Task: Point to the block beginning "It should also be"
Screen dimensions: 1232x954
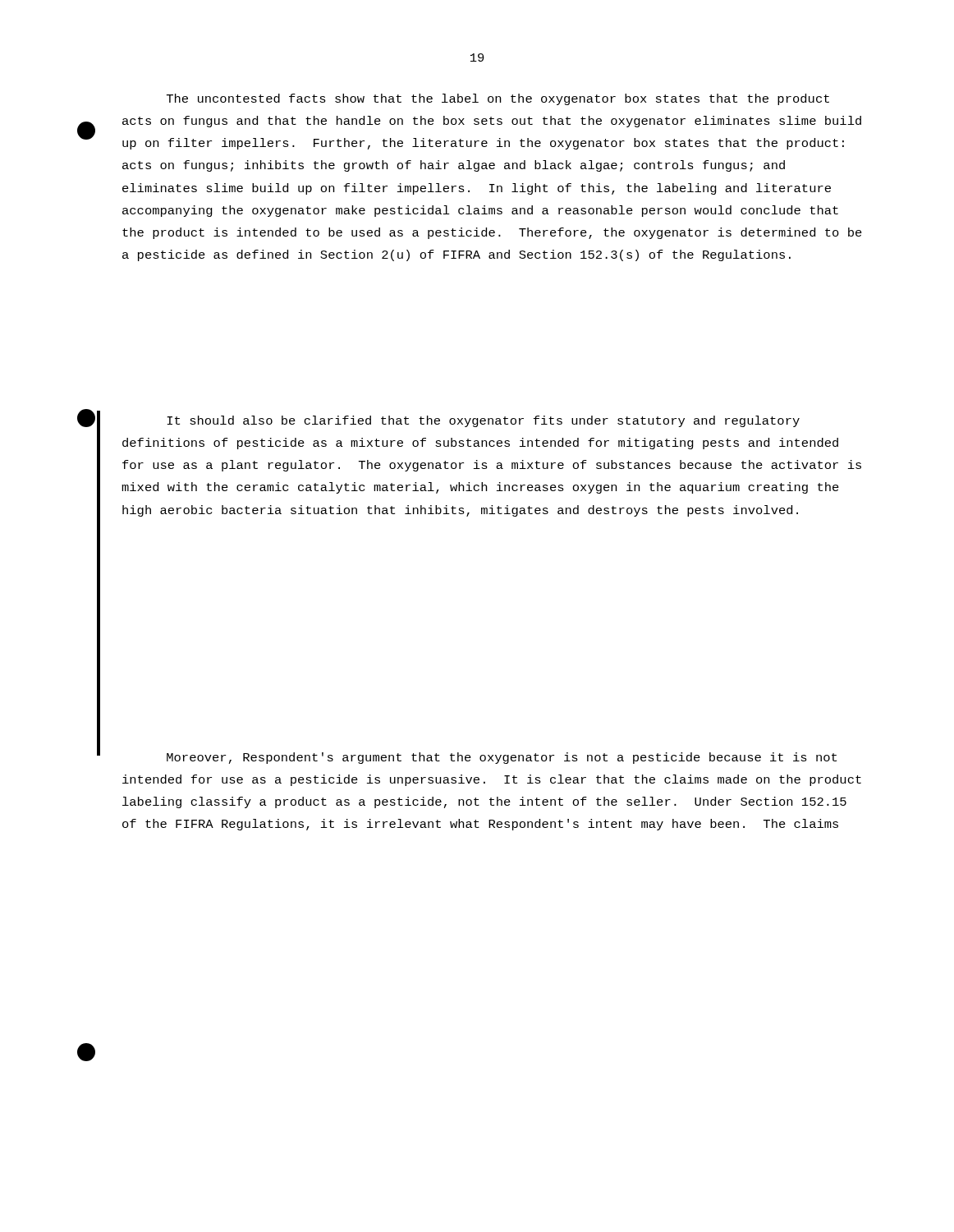Action: coord(493,466)
